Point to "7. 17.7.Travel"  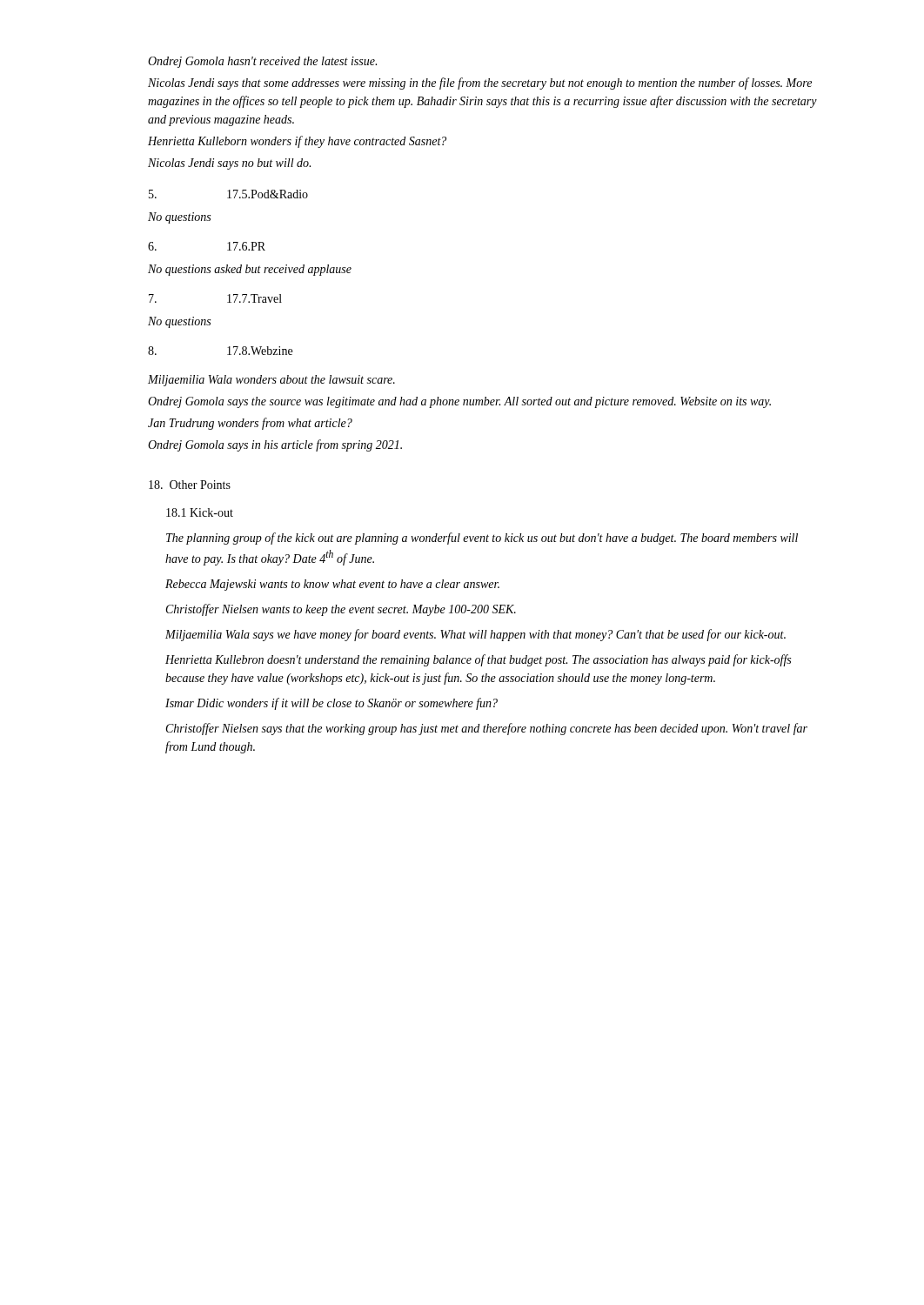click(152, 298)
